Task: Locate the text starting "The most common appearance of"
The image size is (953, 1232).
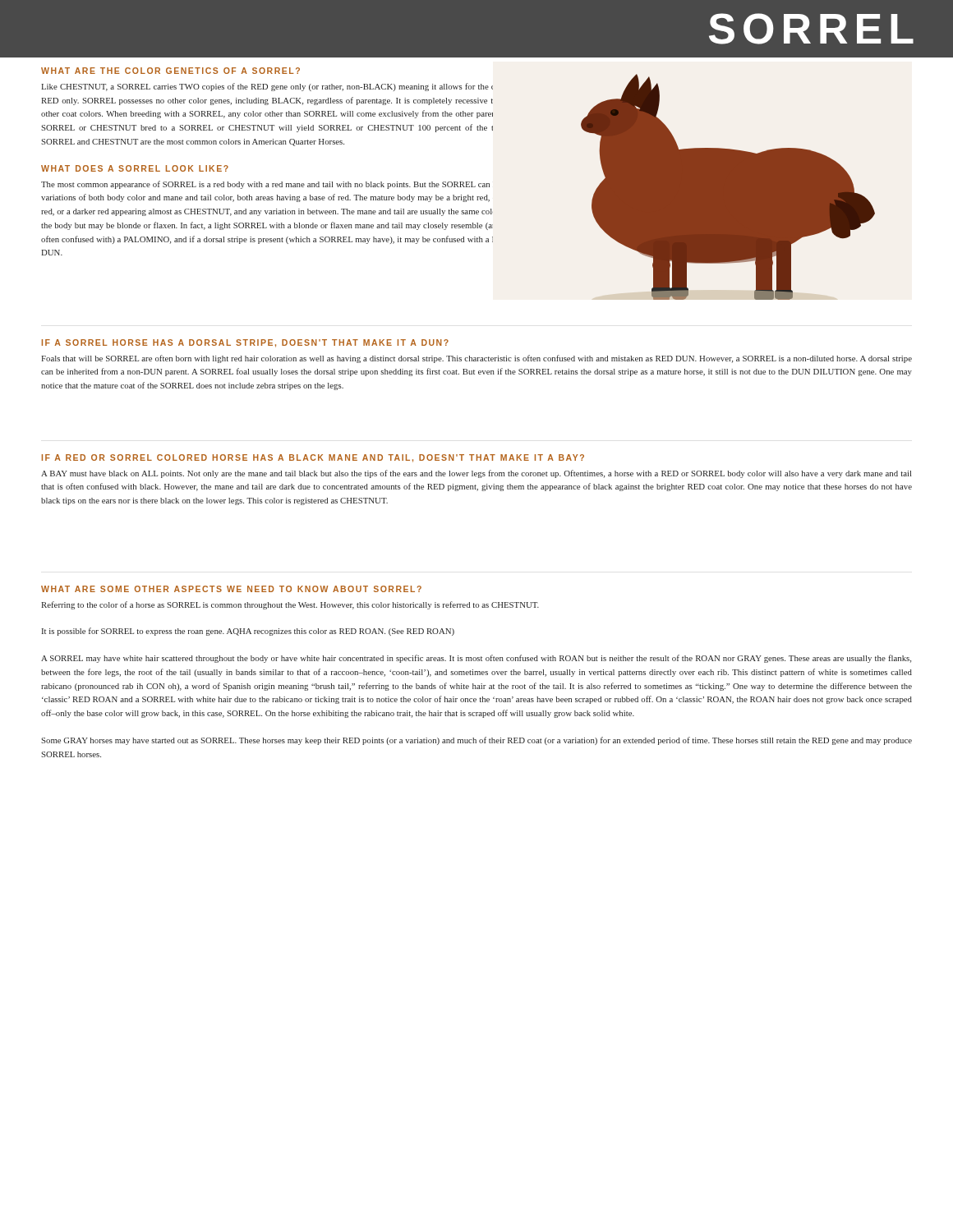Action: coord(275,218)
